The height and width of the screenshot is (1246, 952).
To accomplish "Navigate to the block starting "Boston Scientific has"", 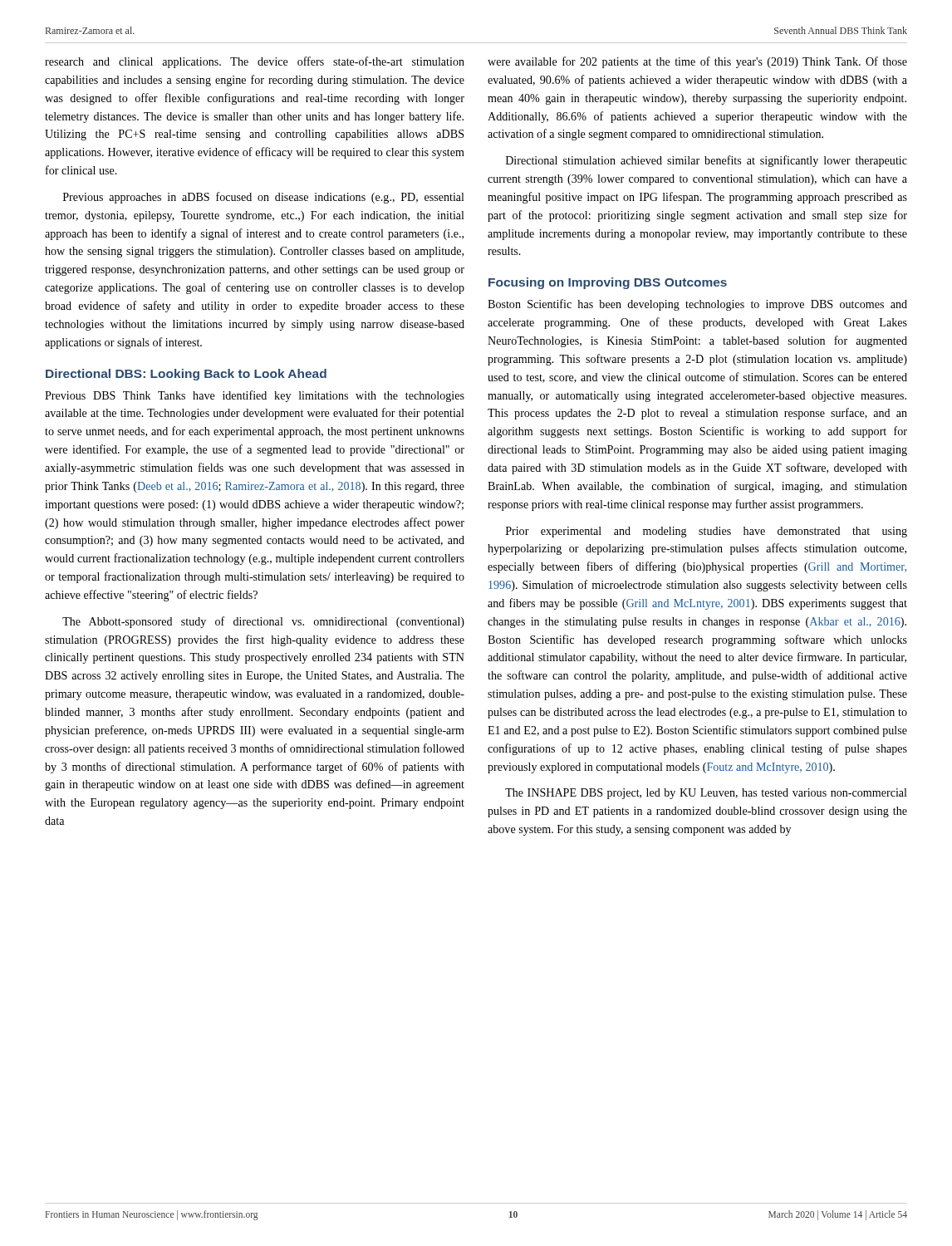I will tap(697, 405).
